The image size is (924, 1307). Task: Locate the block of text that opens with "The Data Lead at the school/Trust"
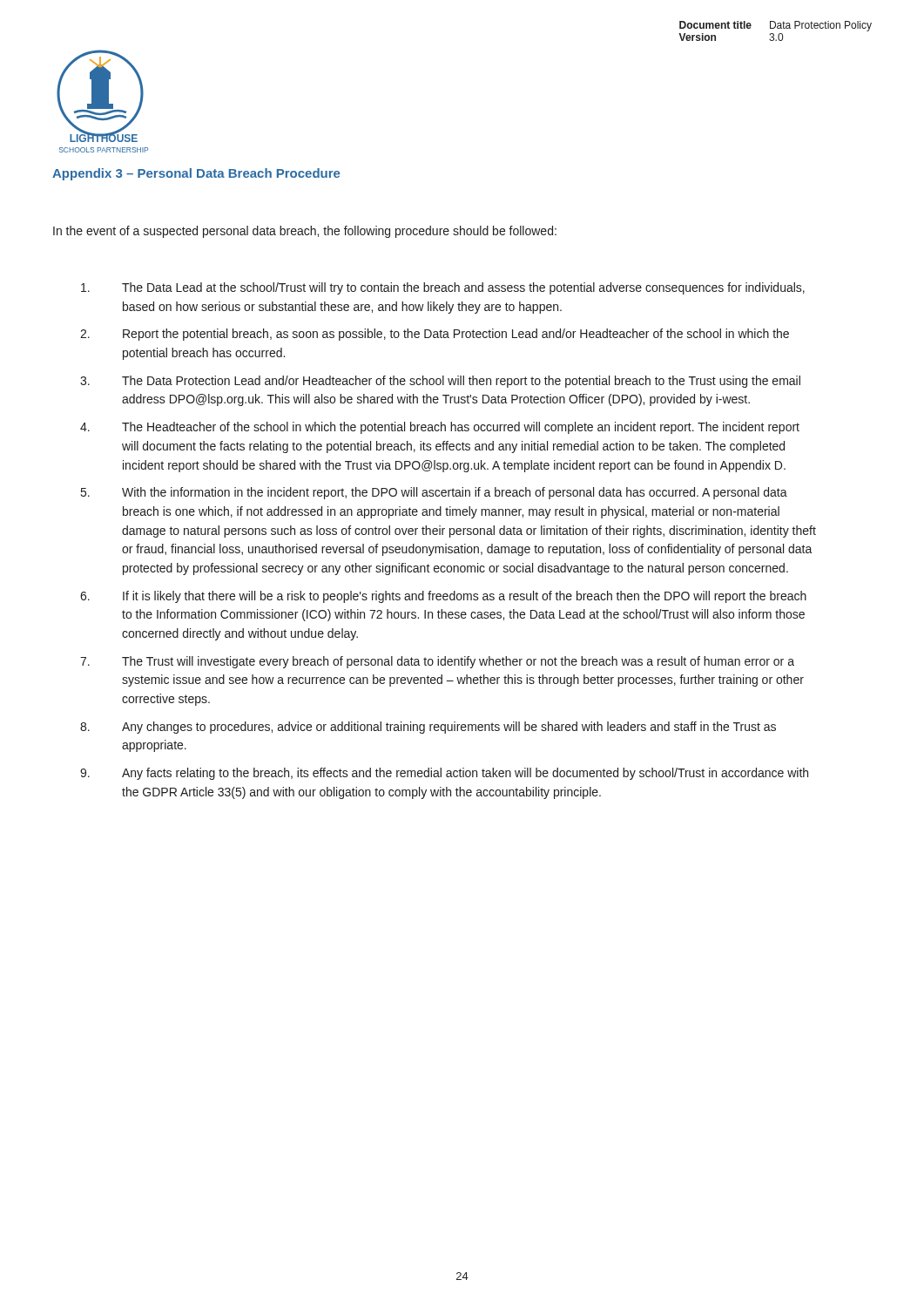[x=435, y=298]
